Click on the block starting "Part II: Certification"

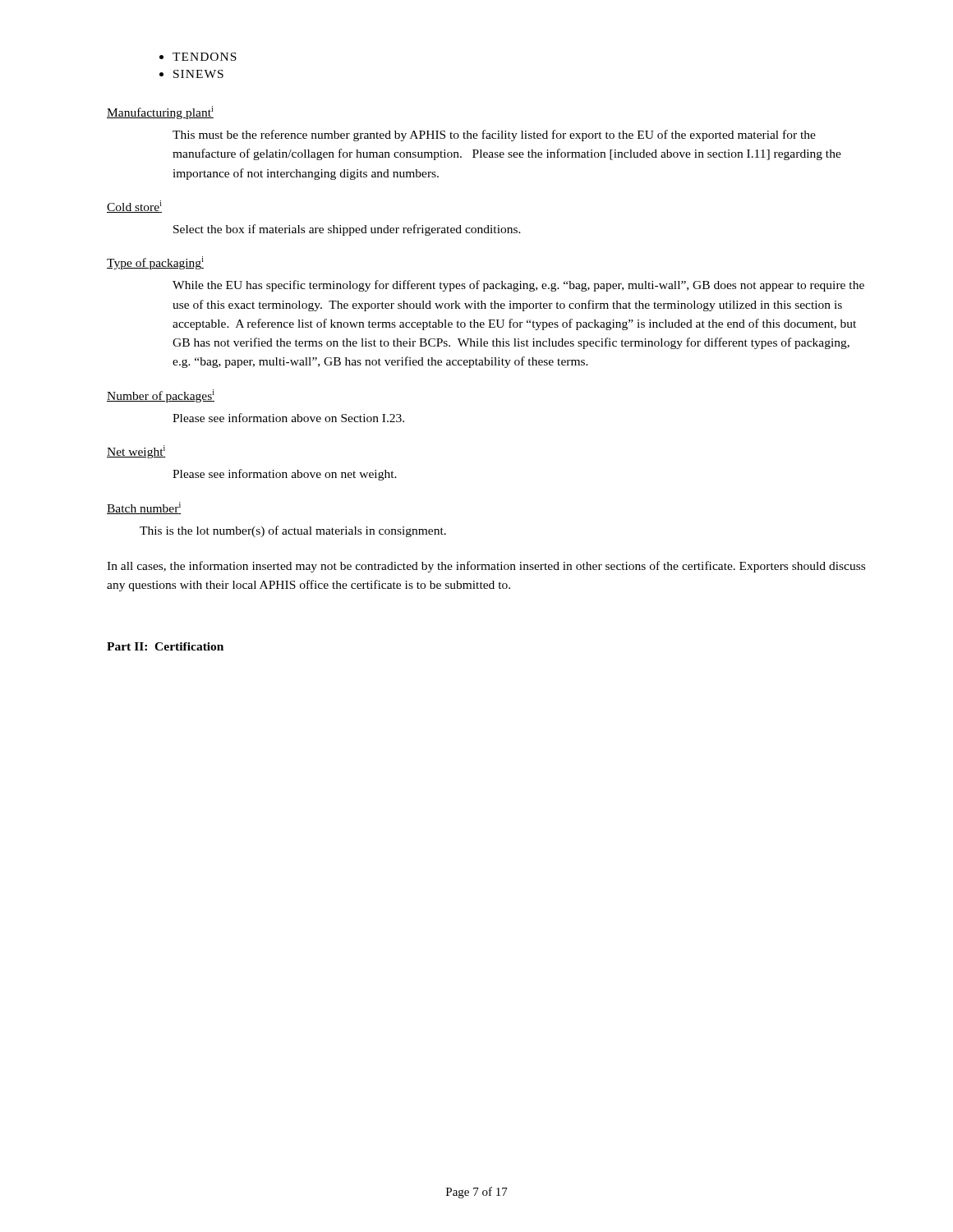click(x=165, y=646)
